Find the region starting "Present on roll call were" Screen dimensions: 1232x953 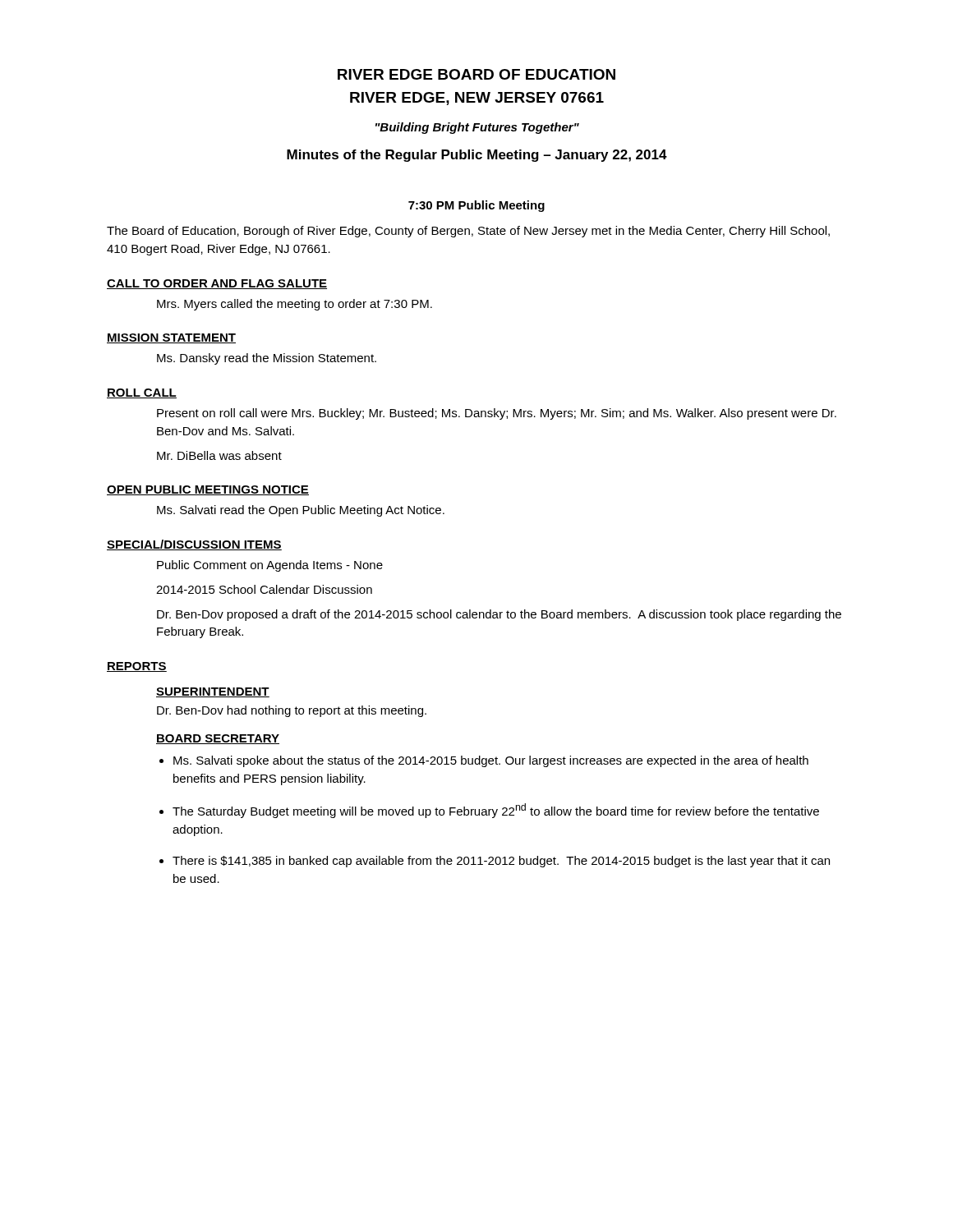(x=497, y=422)
